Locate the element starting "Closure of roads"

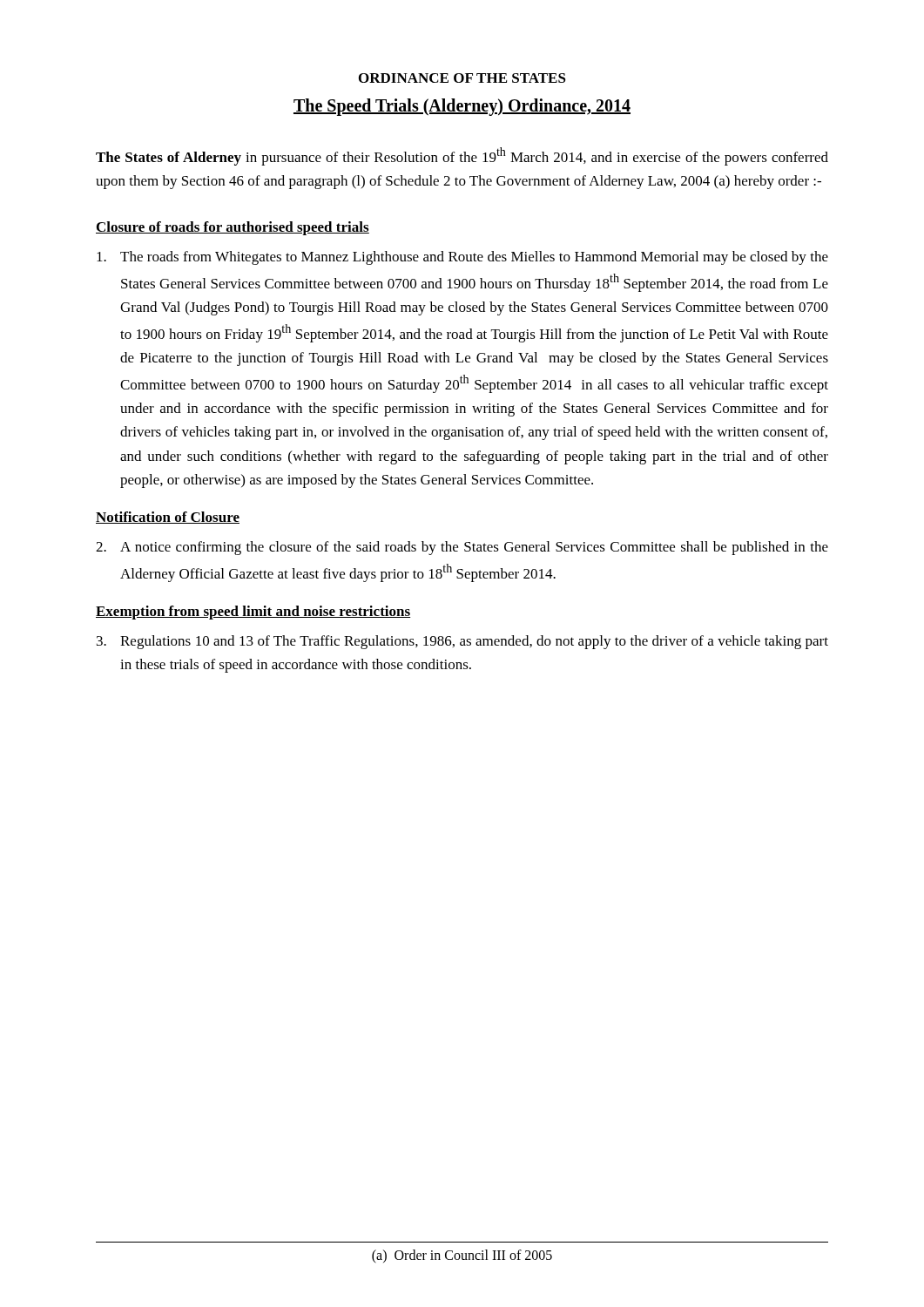coord(232,227)
